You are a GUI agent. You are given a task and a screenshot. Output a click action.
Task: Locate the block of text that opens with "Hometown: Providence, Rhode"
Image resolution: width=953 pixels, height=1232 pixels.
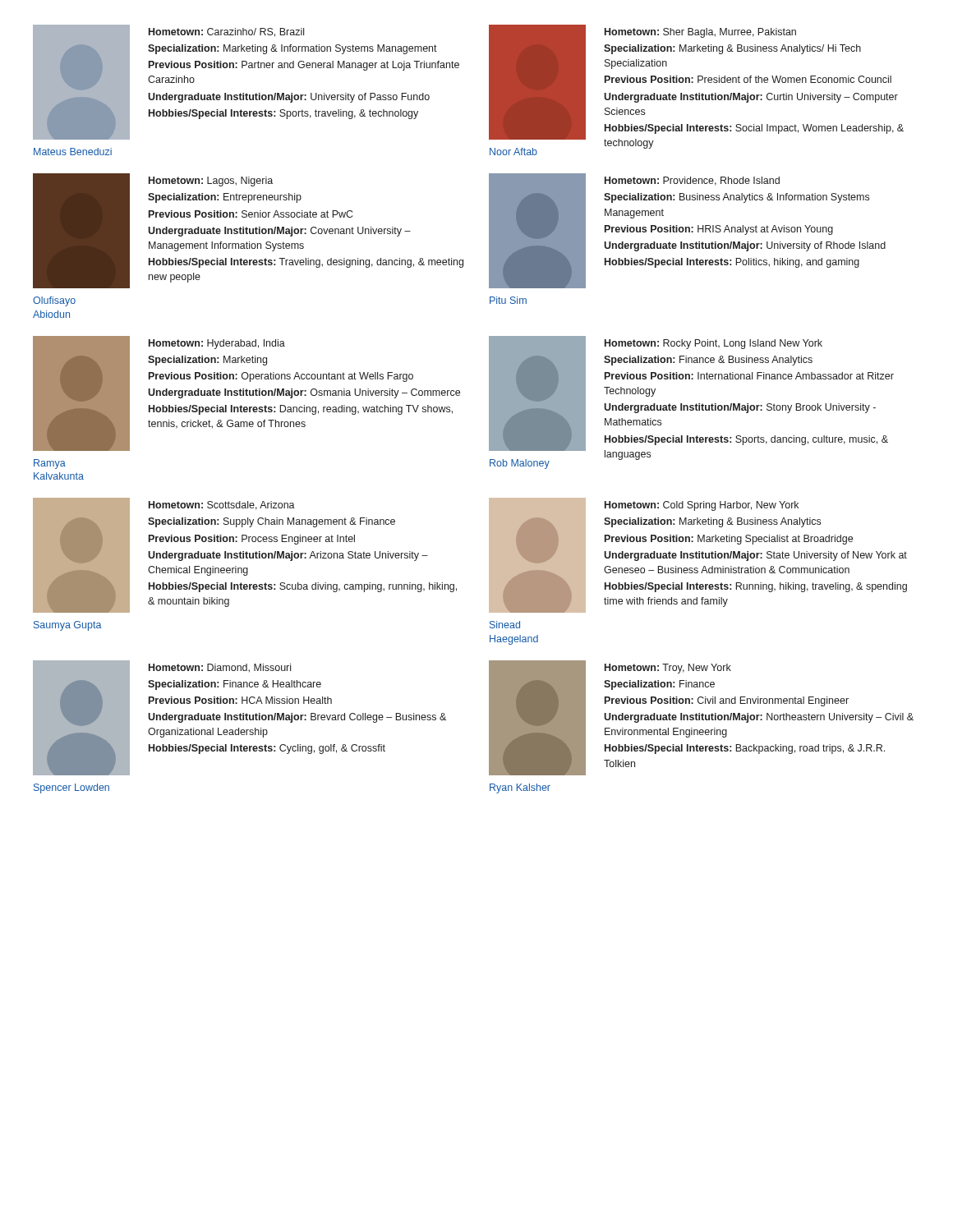point(762,221)
